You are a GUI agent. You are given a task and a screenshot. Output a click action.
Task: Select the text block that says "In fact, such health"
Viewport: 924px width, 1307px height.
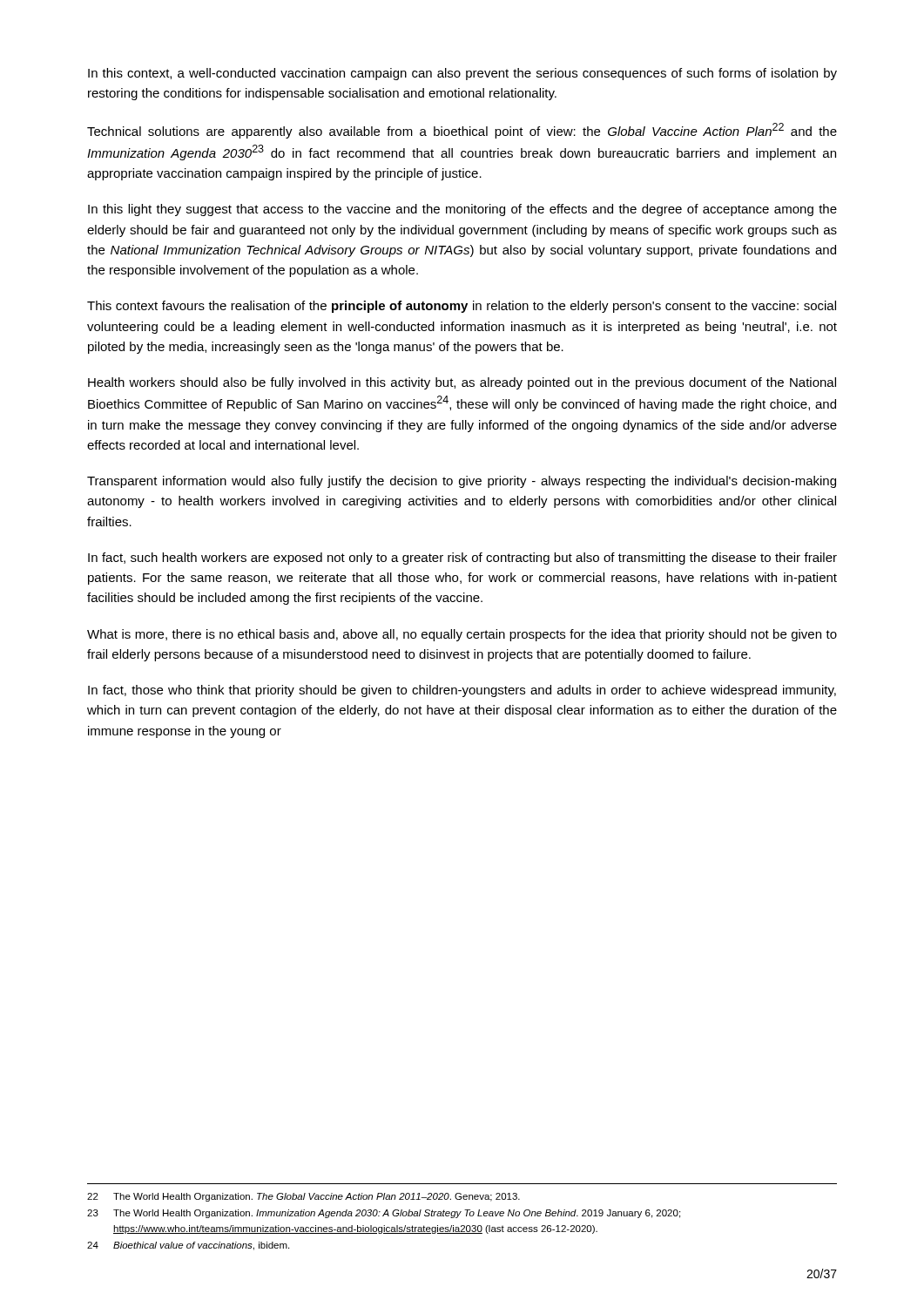point(462,577)
